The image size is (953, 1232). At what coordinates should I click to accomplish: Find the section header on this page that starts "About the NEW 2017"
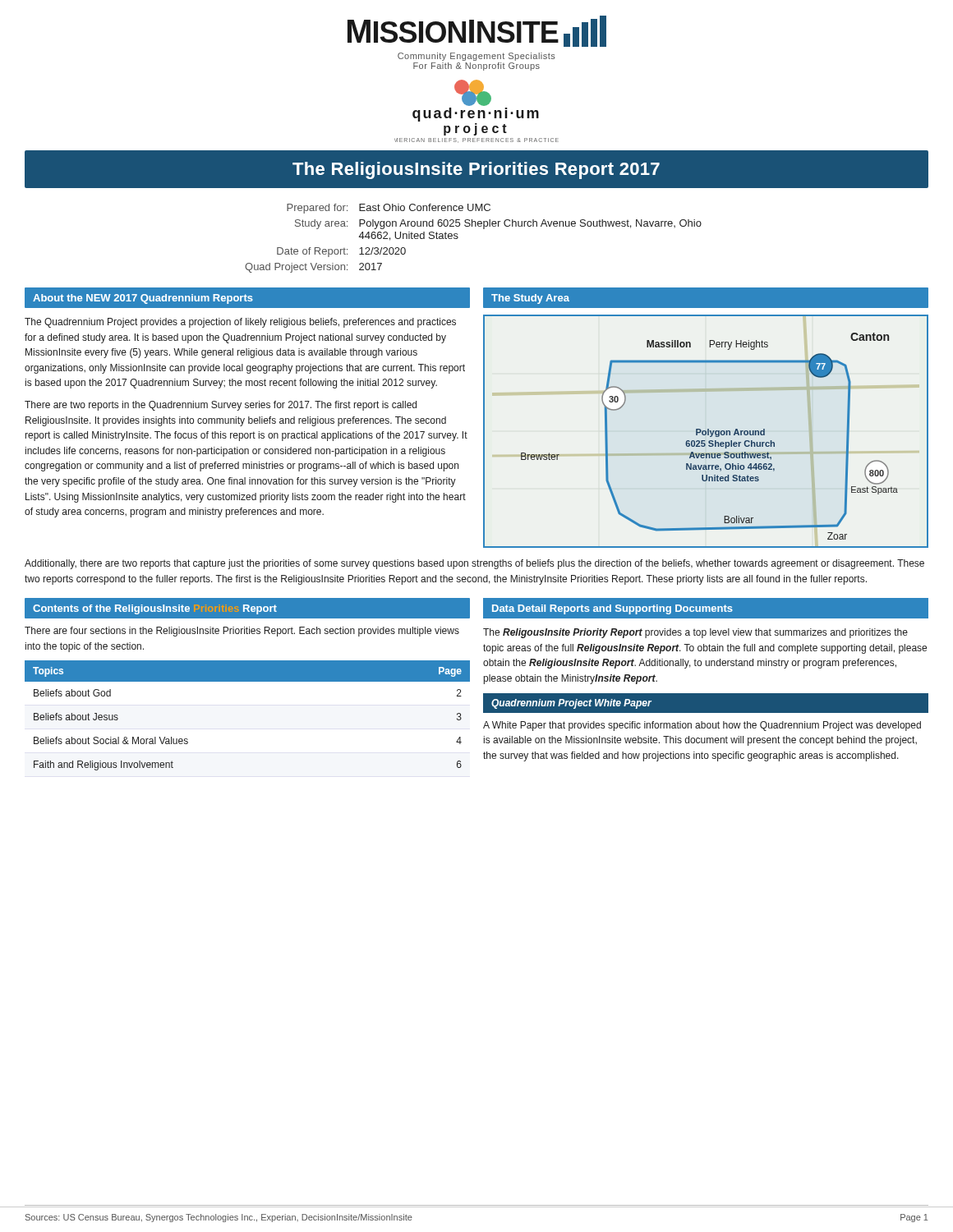pos(143,298)
